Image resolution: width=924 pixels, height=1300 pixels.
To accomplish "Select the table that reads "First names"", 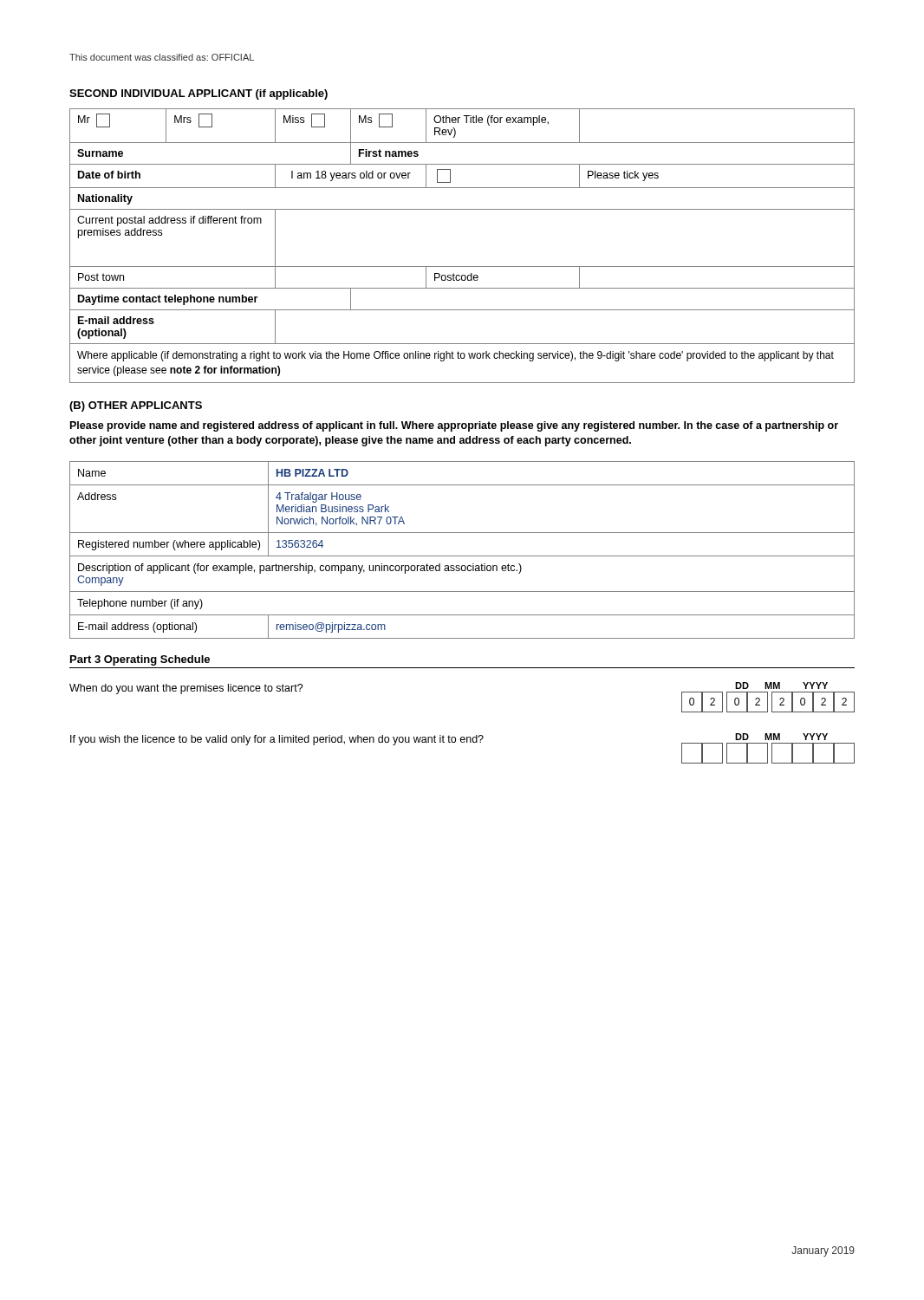I will point(462,246).
